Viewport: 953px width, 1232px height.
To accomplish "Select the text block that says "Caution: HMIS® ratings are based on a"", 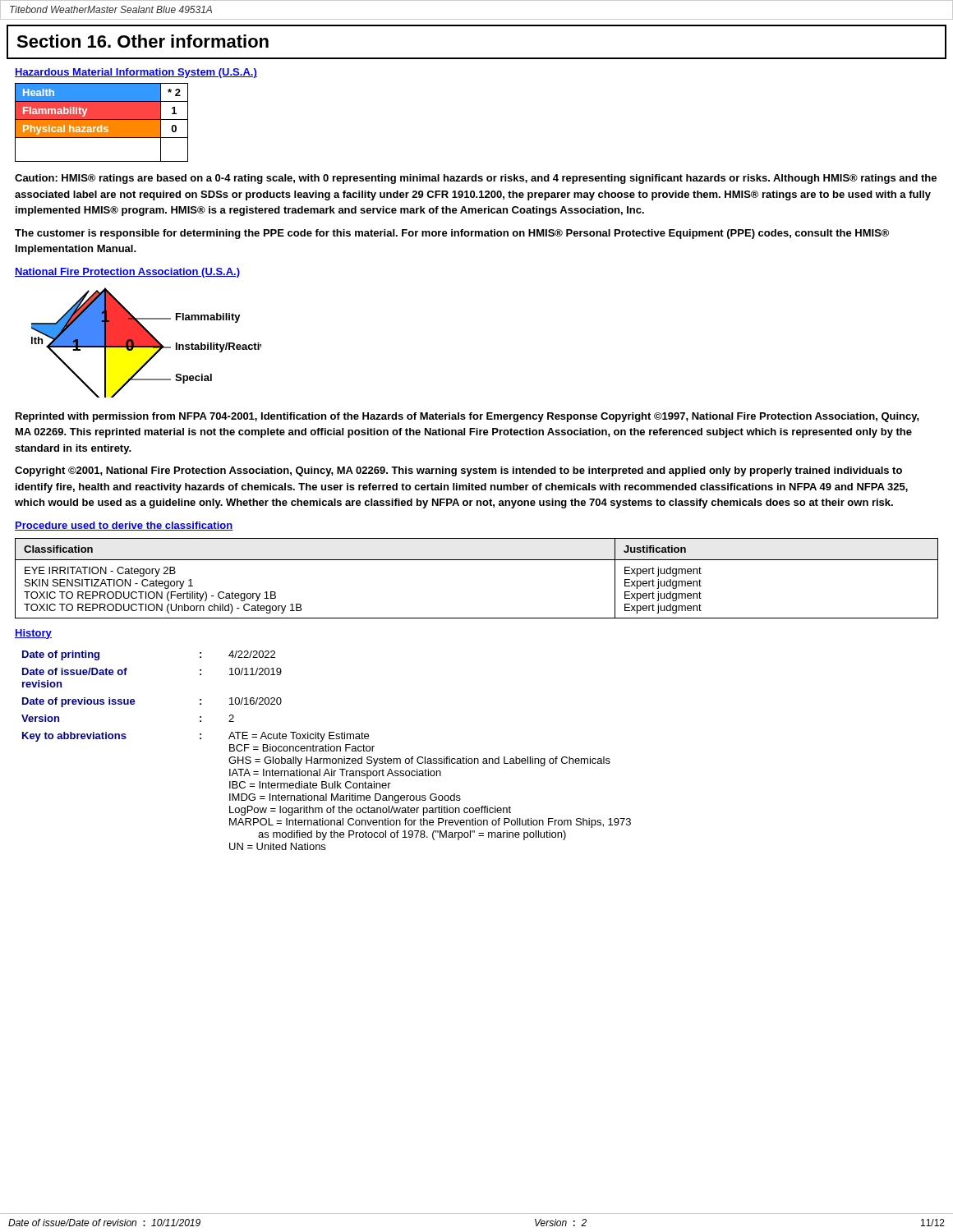I will coord(476,194).
